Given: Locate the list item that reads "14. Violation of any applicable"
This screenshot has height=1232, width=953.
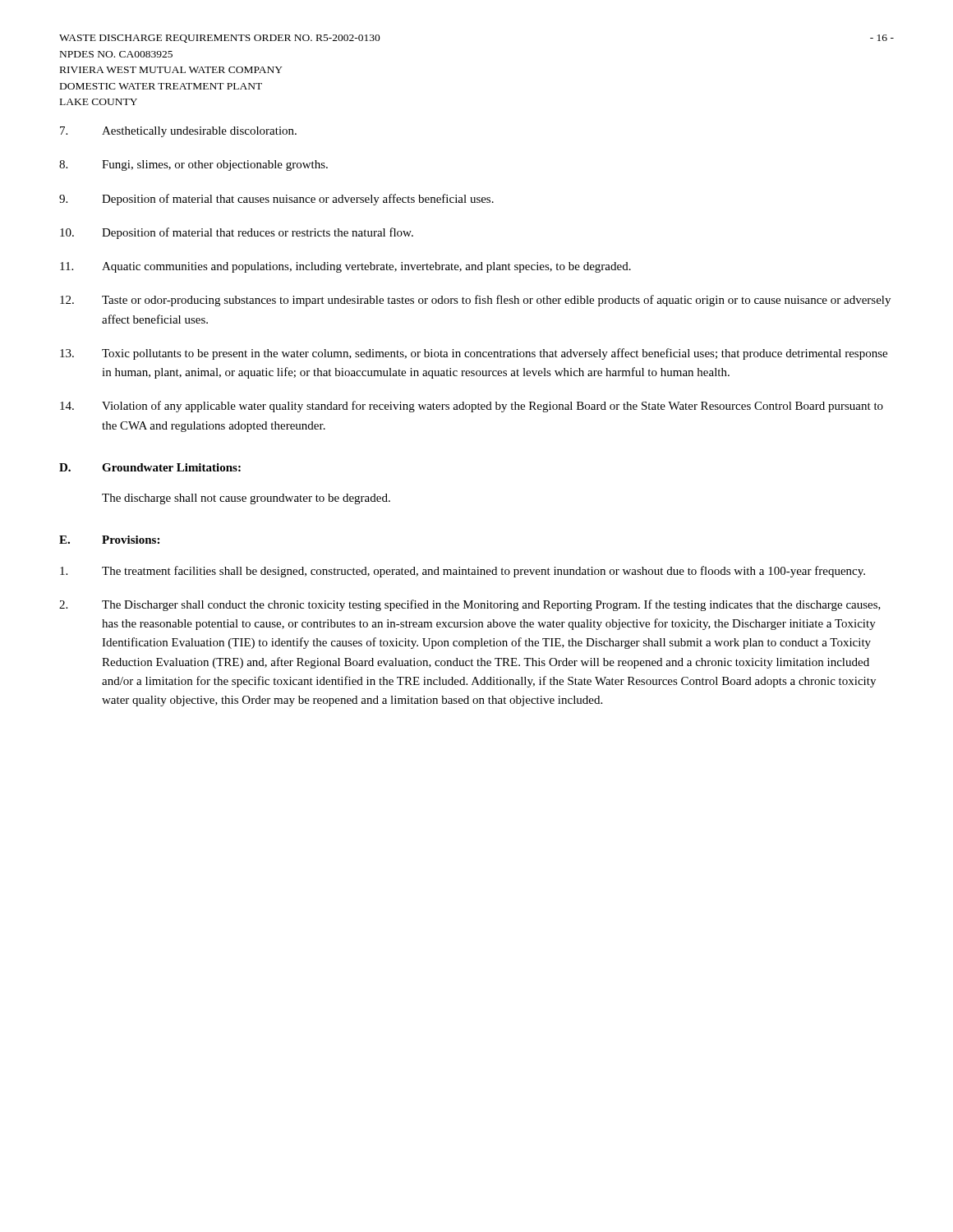Looking at the screenshot, I should click(x=476, y=416).
